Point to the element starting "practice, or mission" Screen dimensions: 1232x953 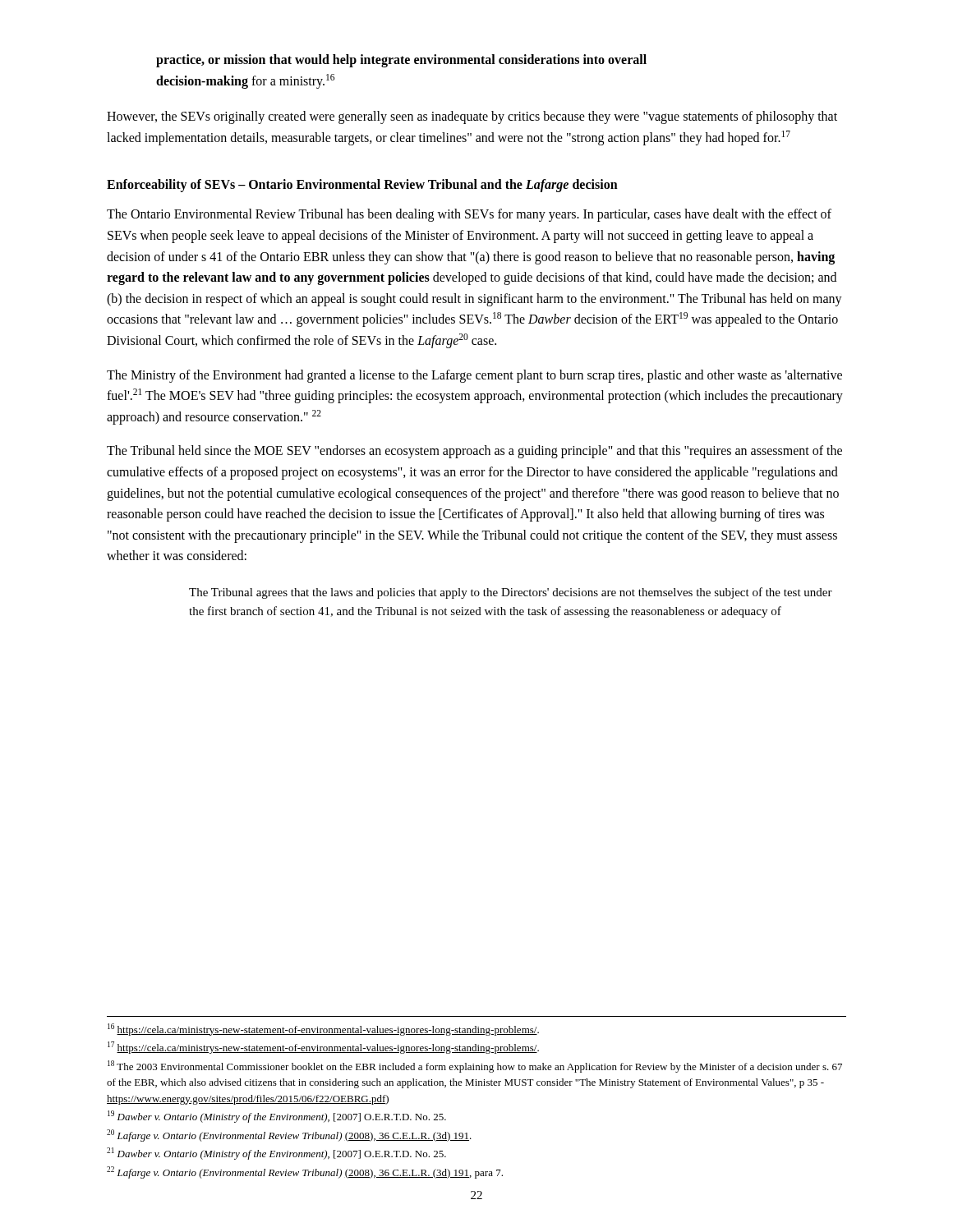[x=476, y=70]
